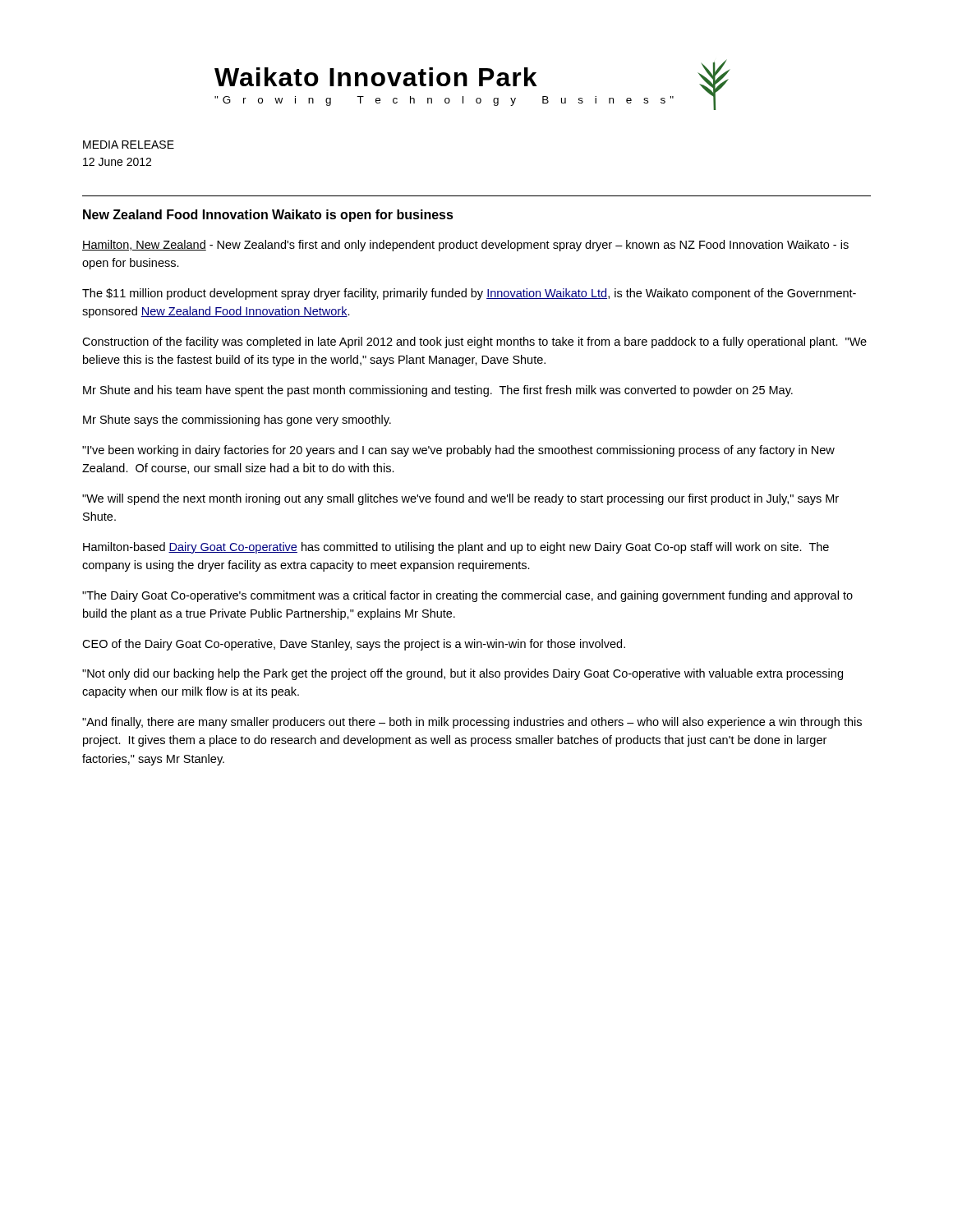Click on the section header that reads "New Zealand Food Innovation Waikato is open for"
The image size is (953, 1232).
[268, 215]
